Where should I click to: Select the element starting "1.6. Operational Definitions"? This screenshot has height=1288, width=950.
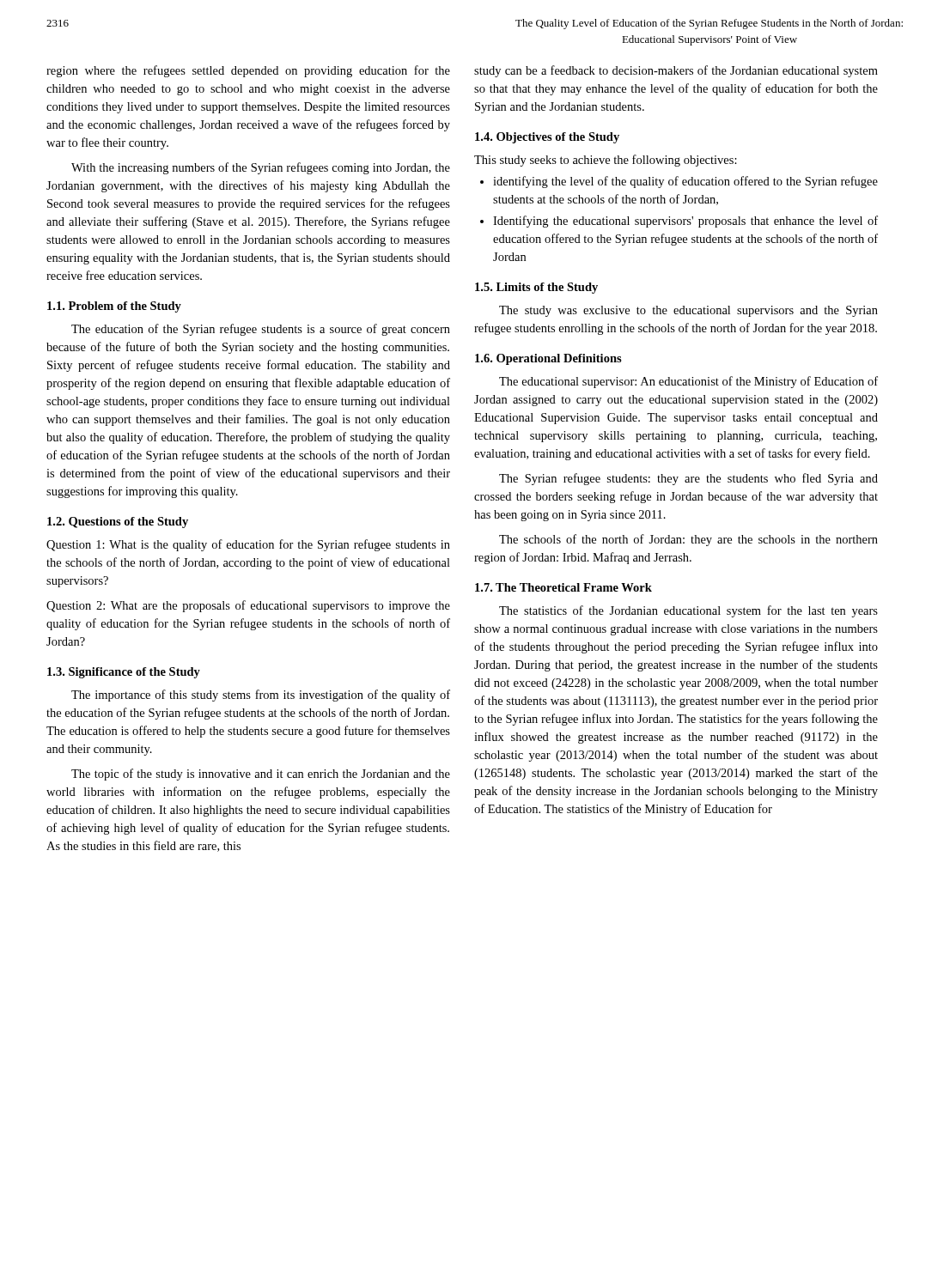548,358
